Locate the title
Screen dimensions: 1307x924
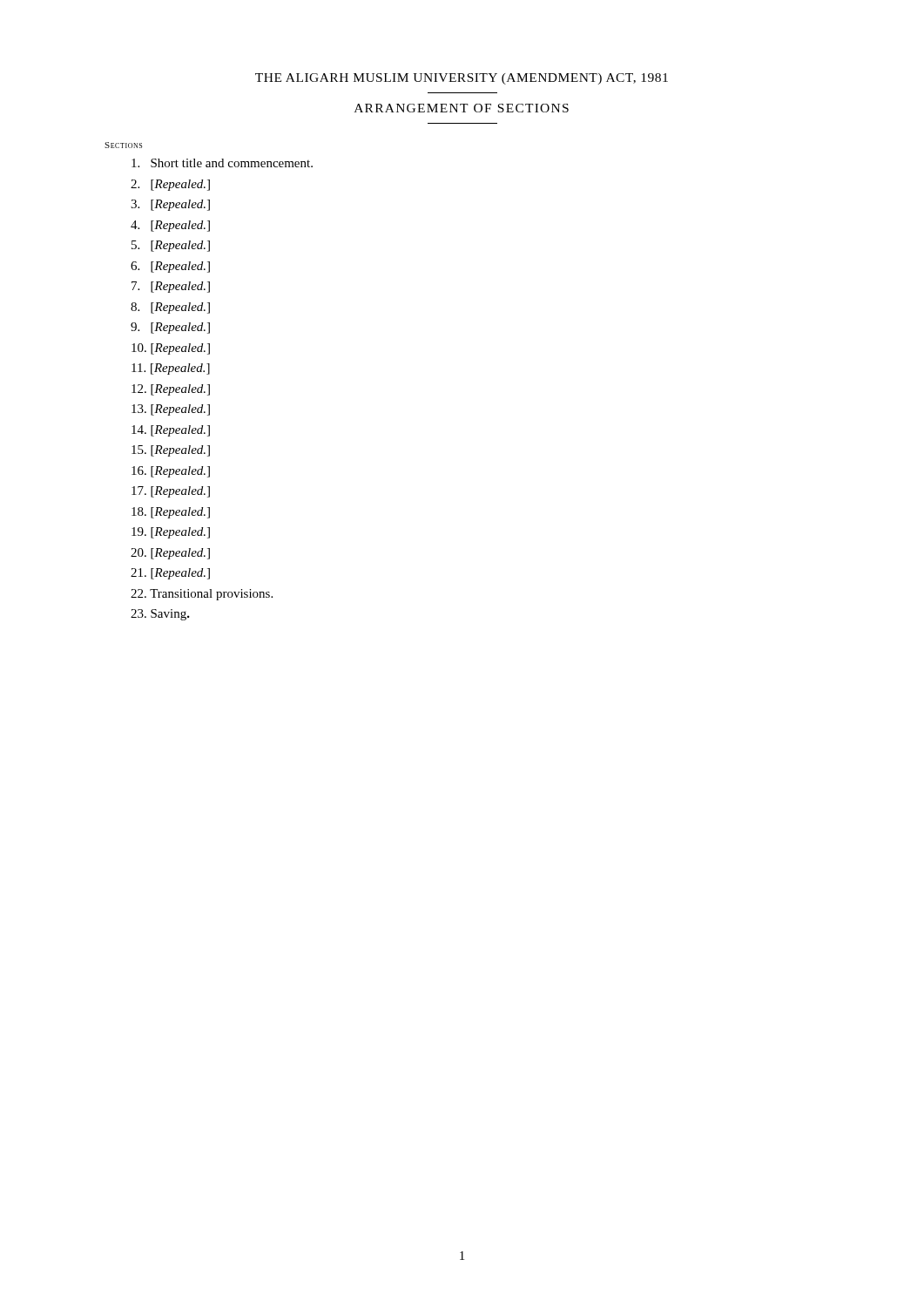[462, 77]
